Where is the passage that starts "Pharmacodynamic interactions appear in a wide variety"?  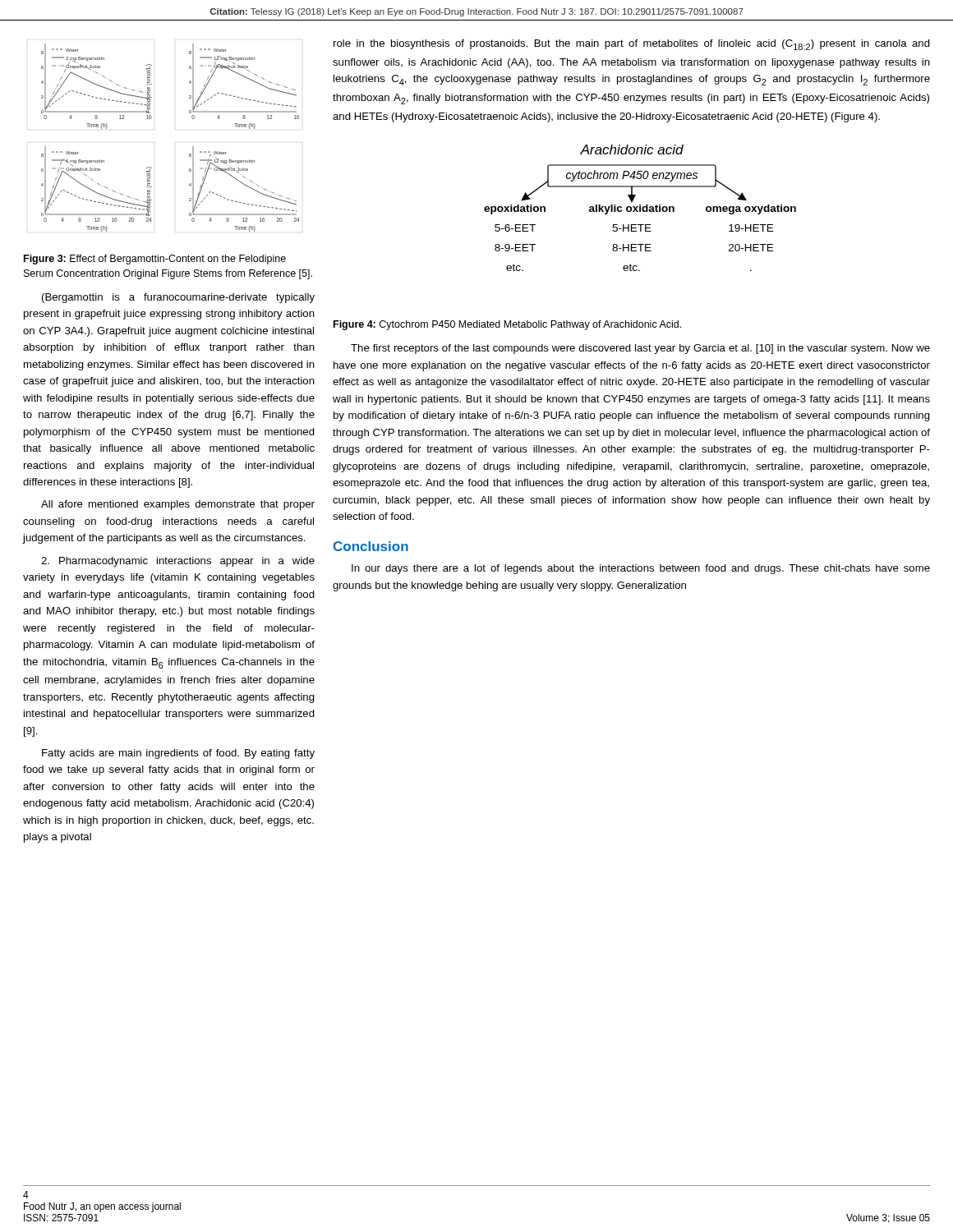tap(169, 646)
